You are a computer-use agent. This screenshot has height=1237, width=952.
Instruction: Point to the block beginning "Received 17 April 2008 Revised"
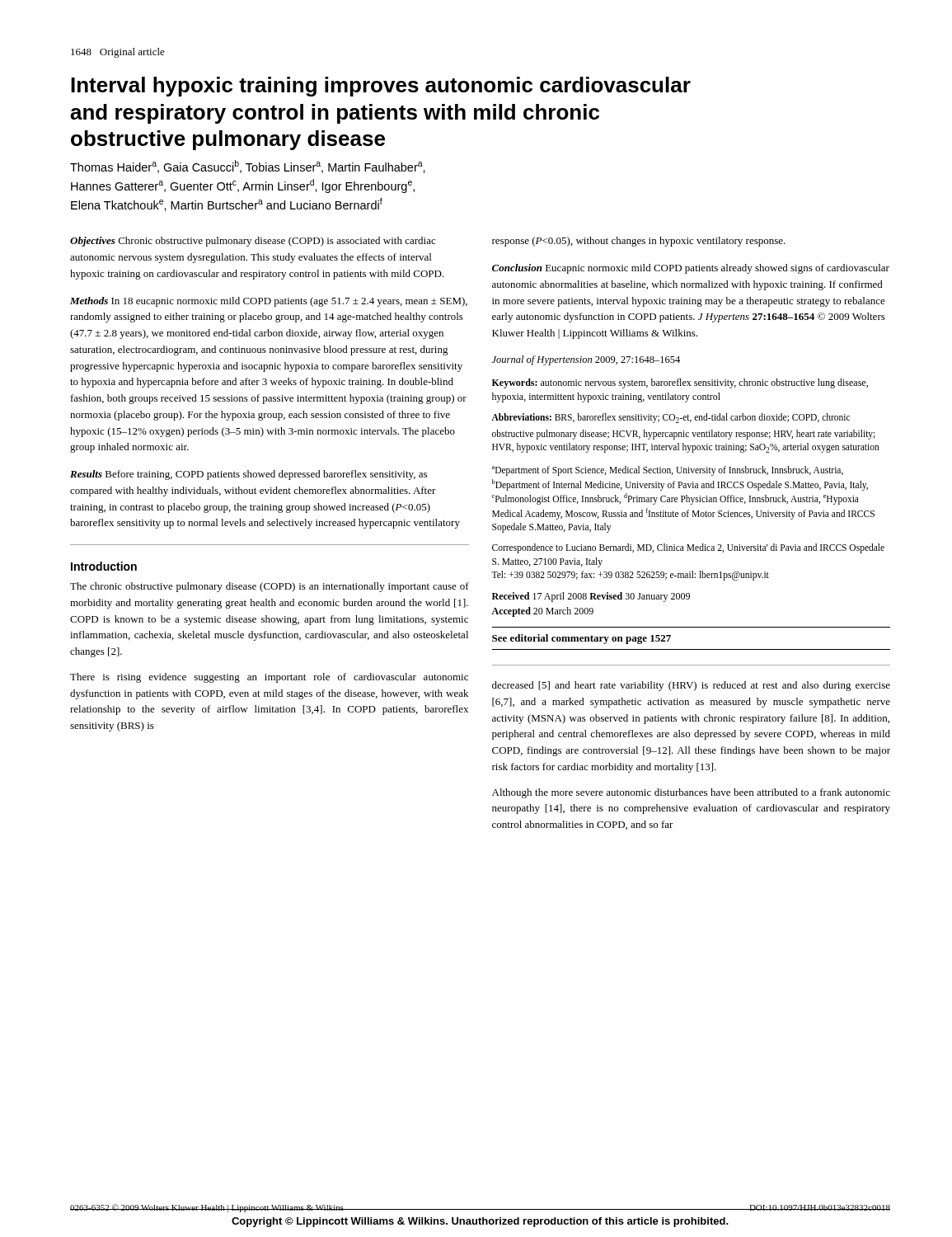591,604
